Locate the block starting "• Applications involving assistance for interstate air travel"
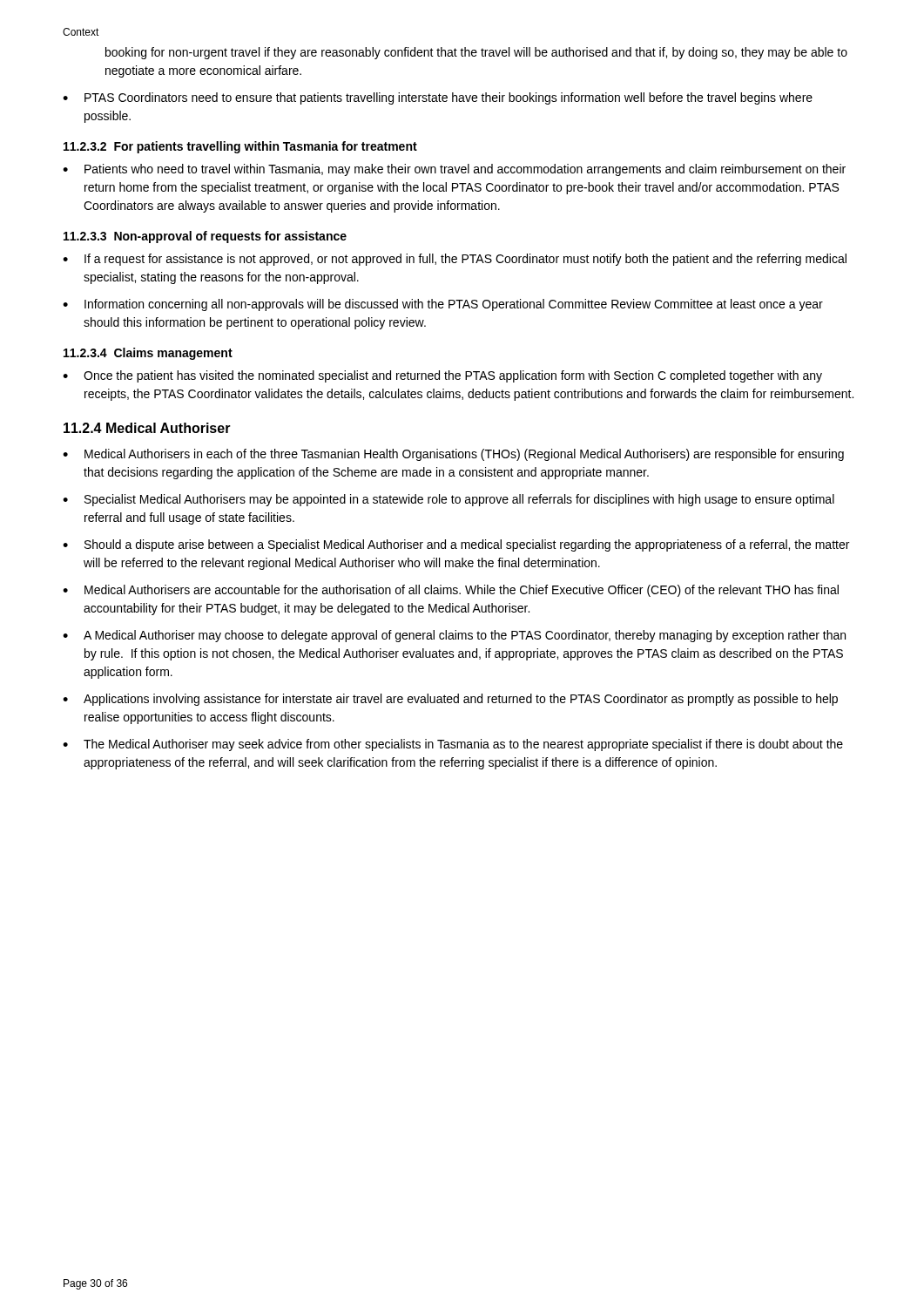 coord(462,708)
